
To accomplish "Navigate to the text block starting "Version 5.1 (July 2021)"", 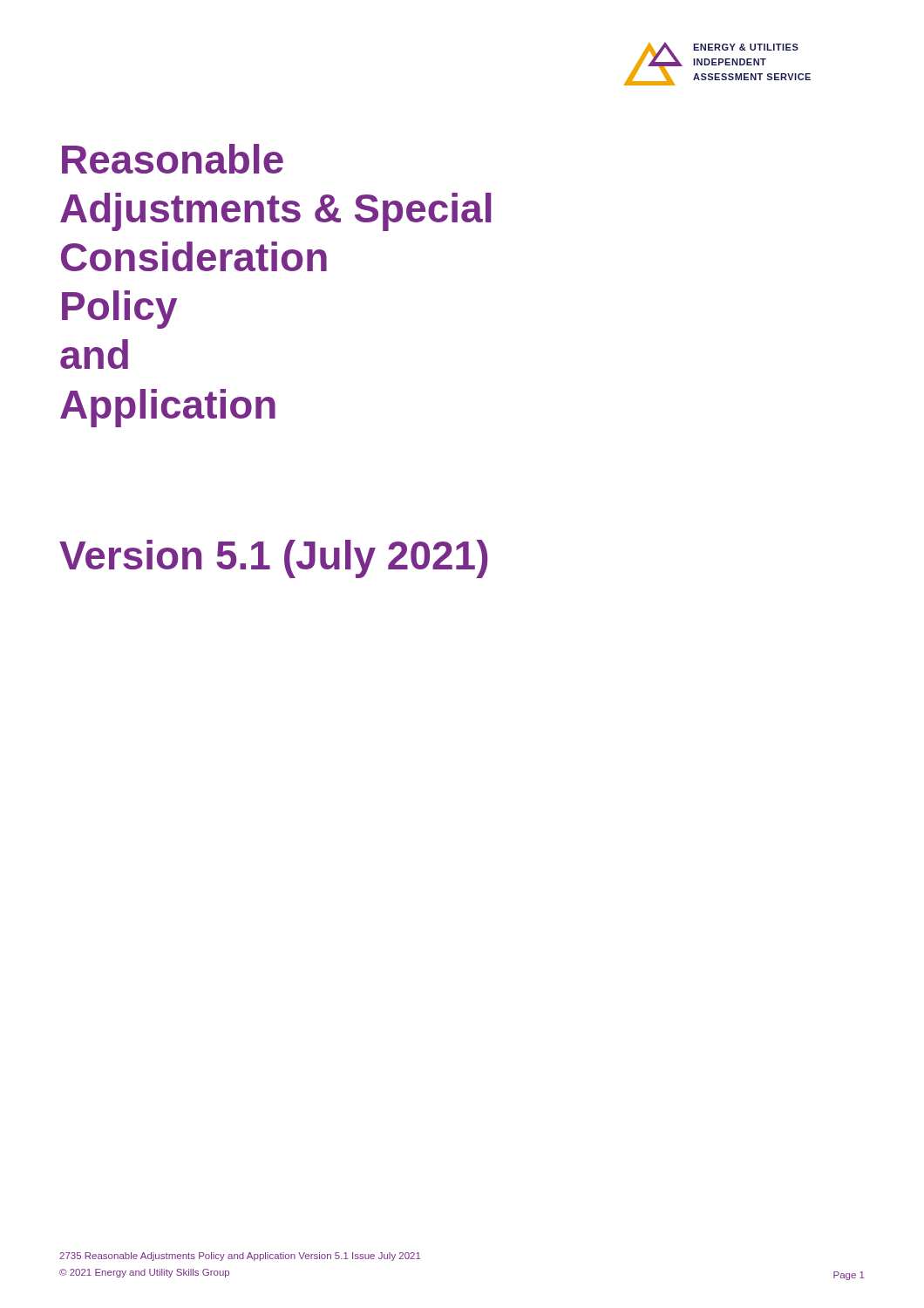I will click(x=303, y=556).
